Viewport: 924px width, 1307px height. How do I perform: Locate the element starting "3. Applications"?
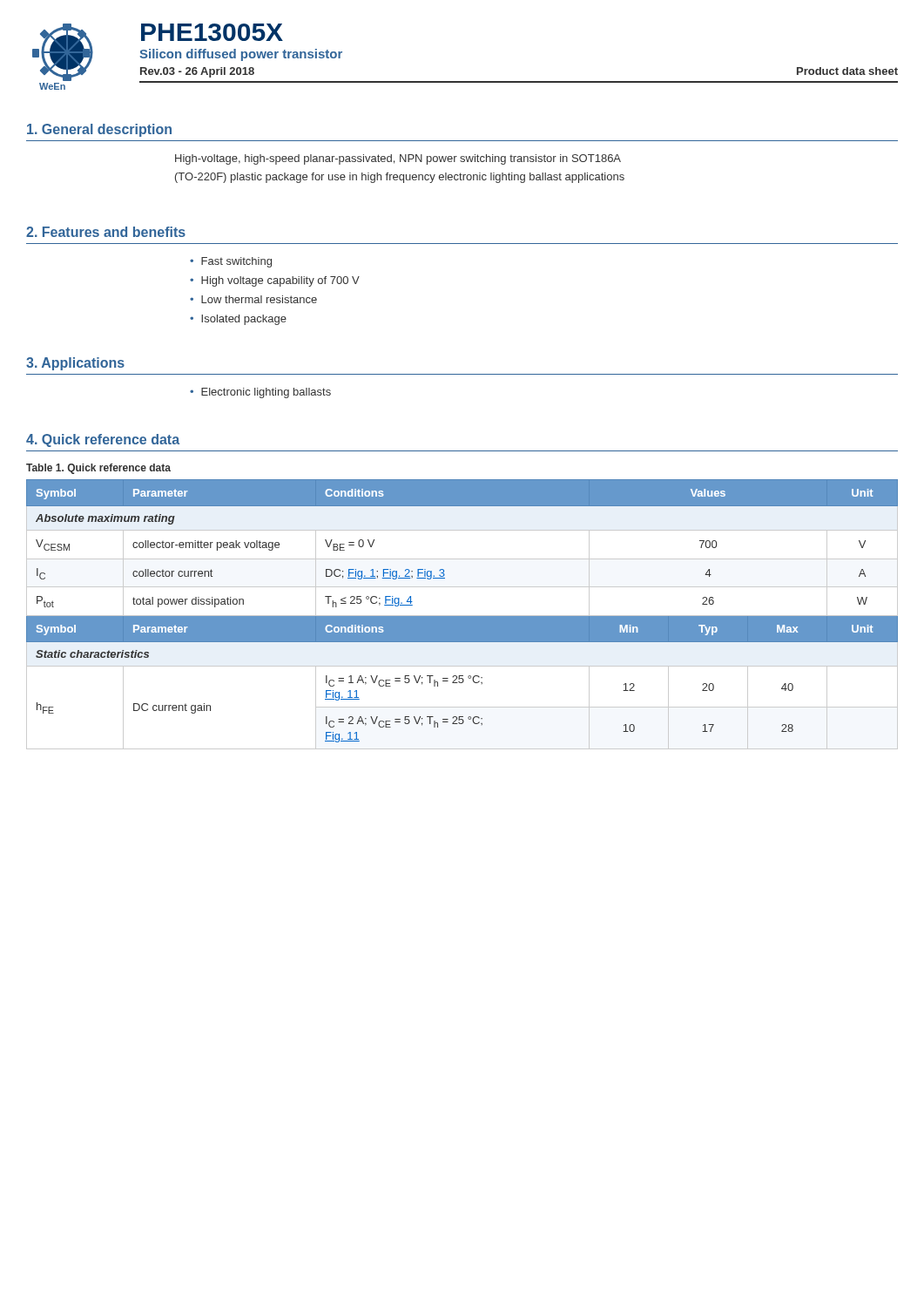pos(75,363)
